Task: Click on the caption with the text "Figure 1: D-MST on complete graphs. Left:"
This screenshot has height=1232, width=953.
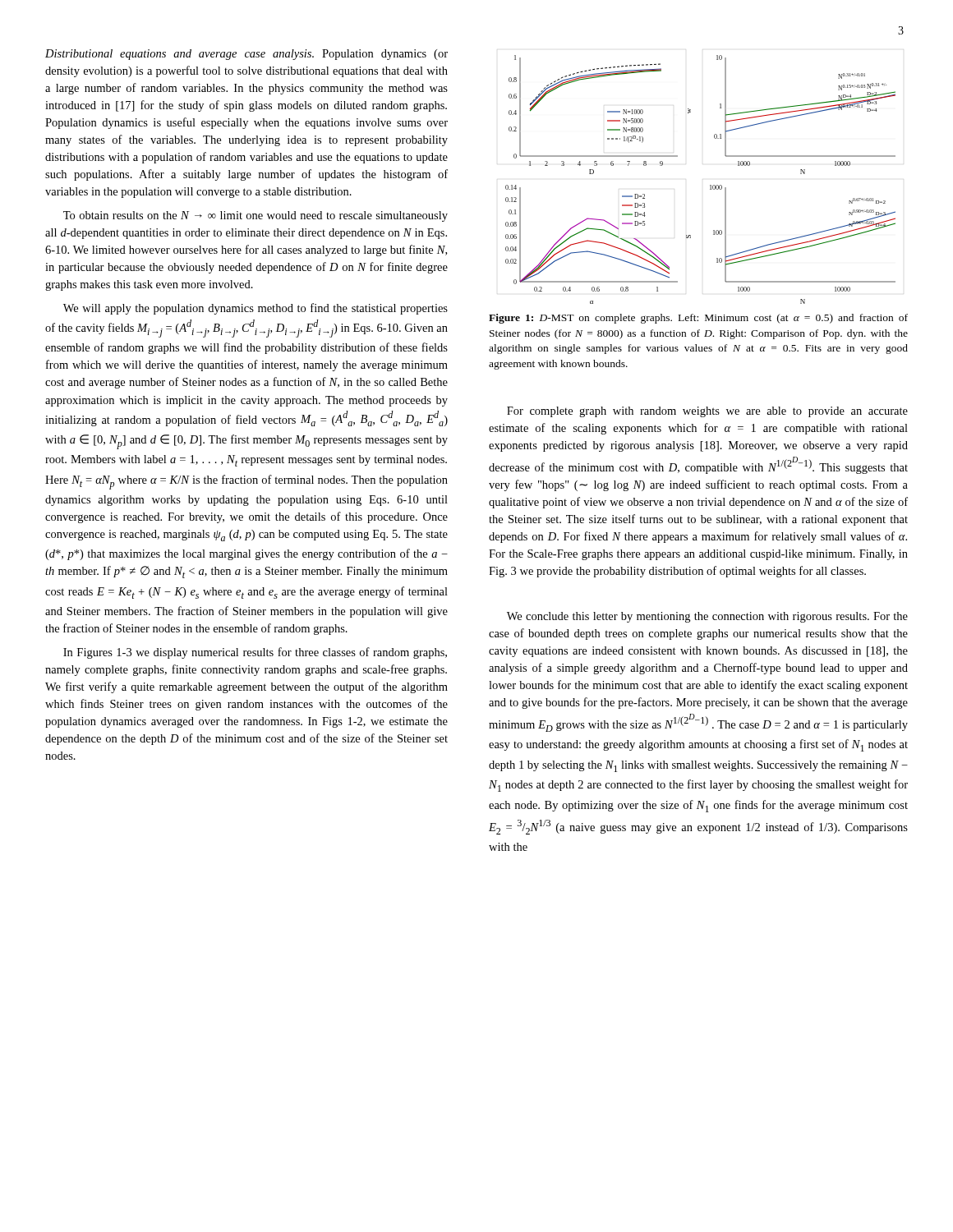Action: coord(698,341)
